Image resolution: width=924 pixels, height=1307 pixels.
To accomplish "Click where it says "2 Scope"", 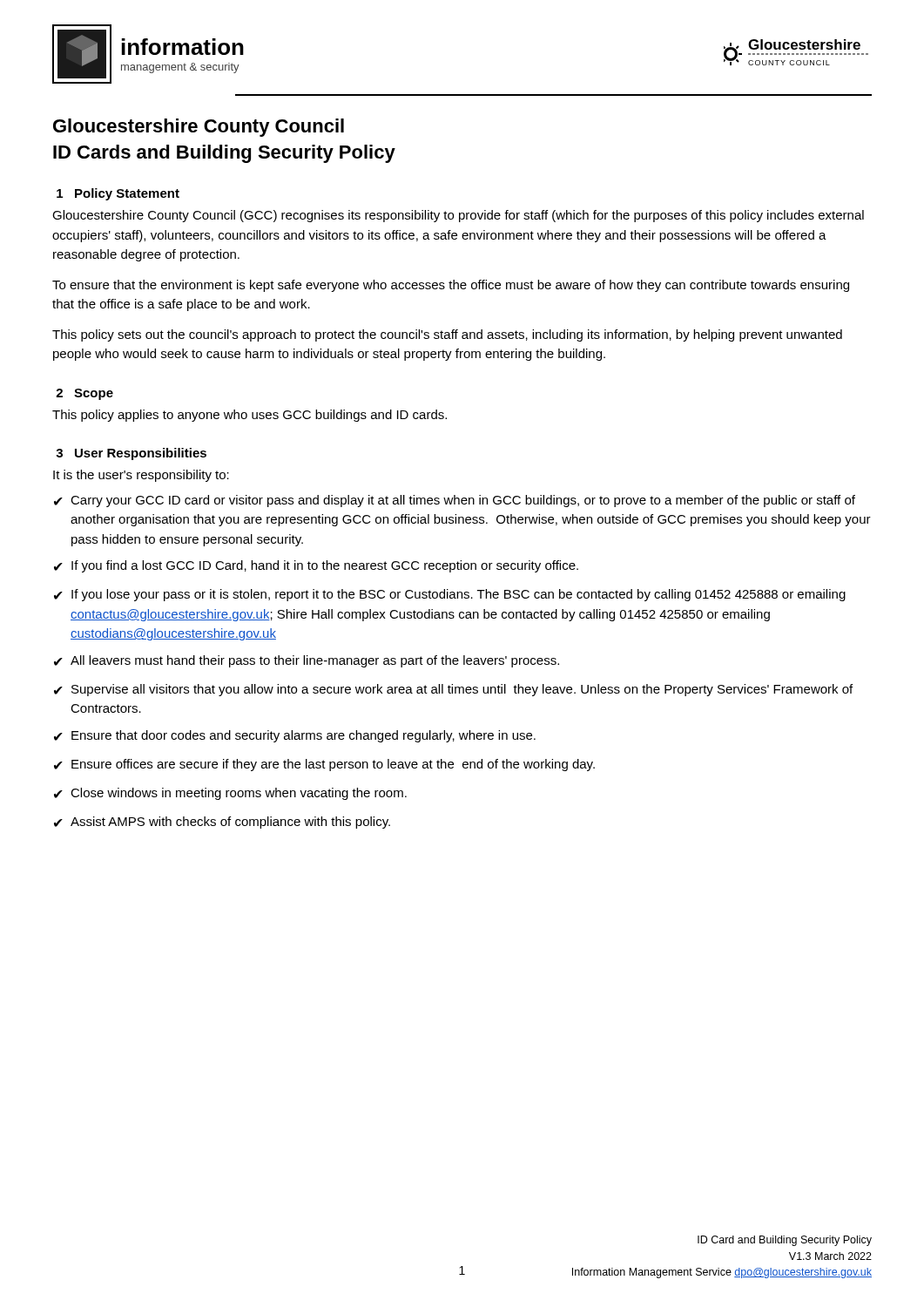I will tap(83, 392).
